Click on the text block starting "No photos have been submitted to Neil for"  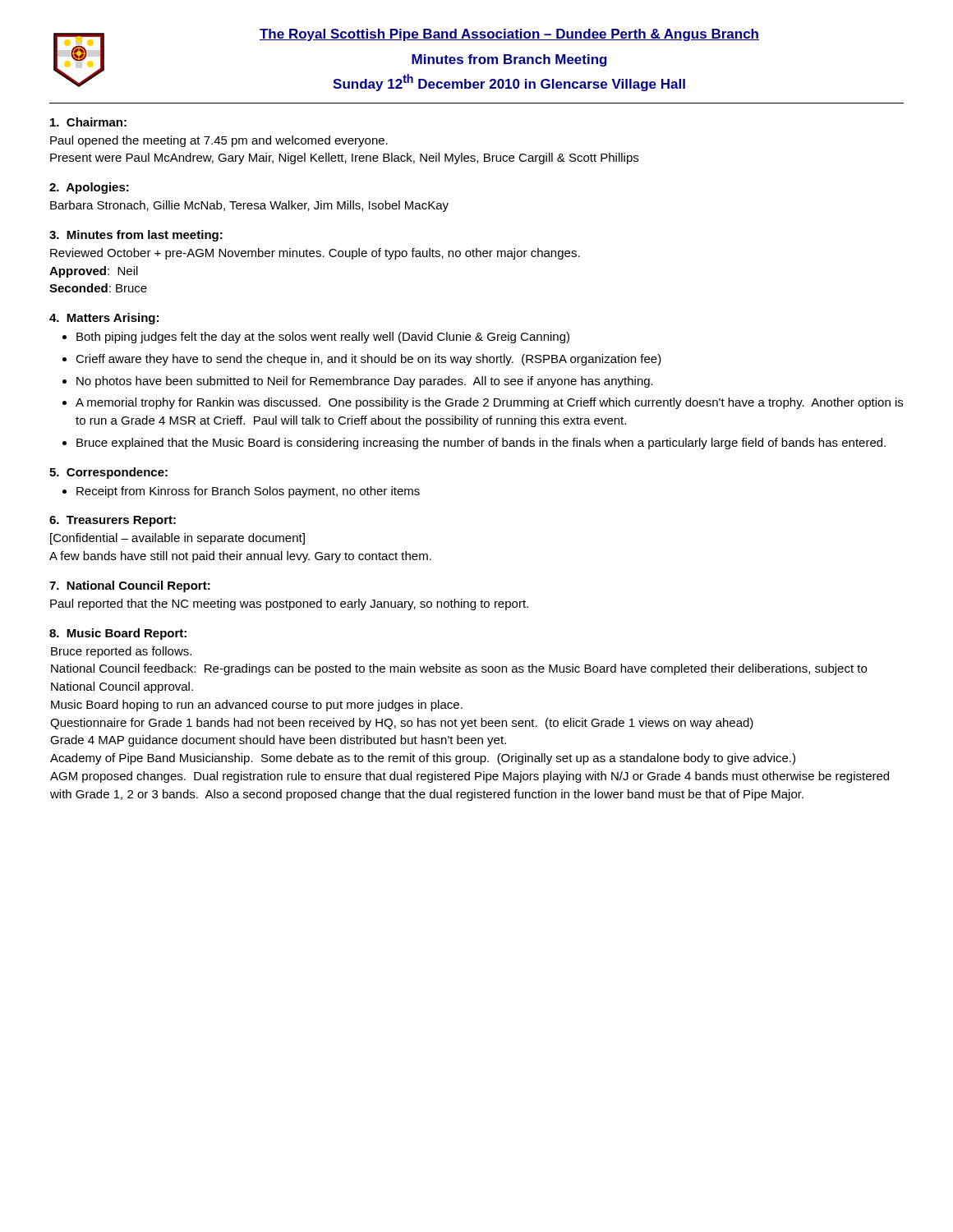(365, 380)
